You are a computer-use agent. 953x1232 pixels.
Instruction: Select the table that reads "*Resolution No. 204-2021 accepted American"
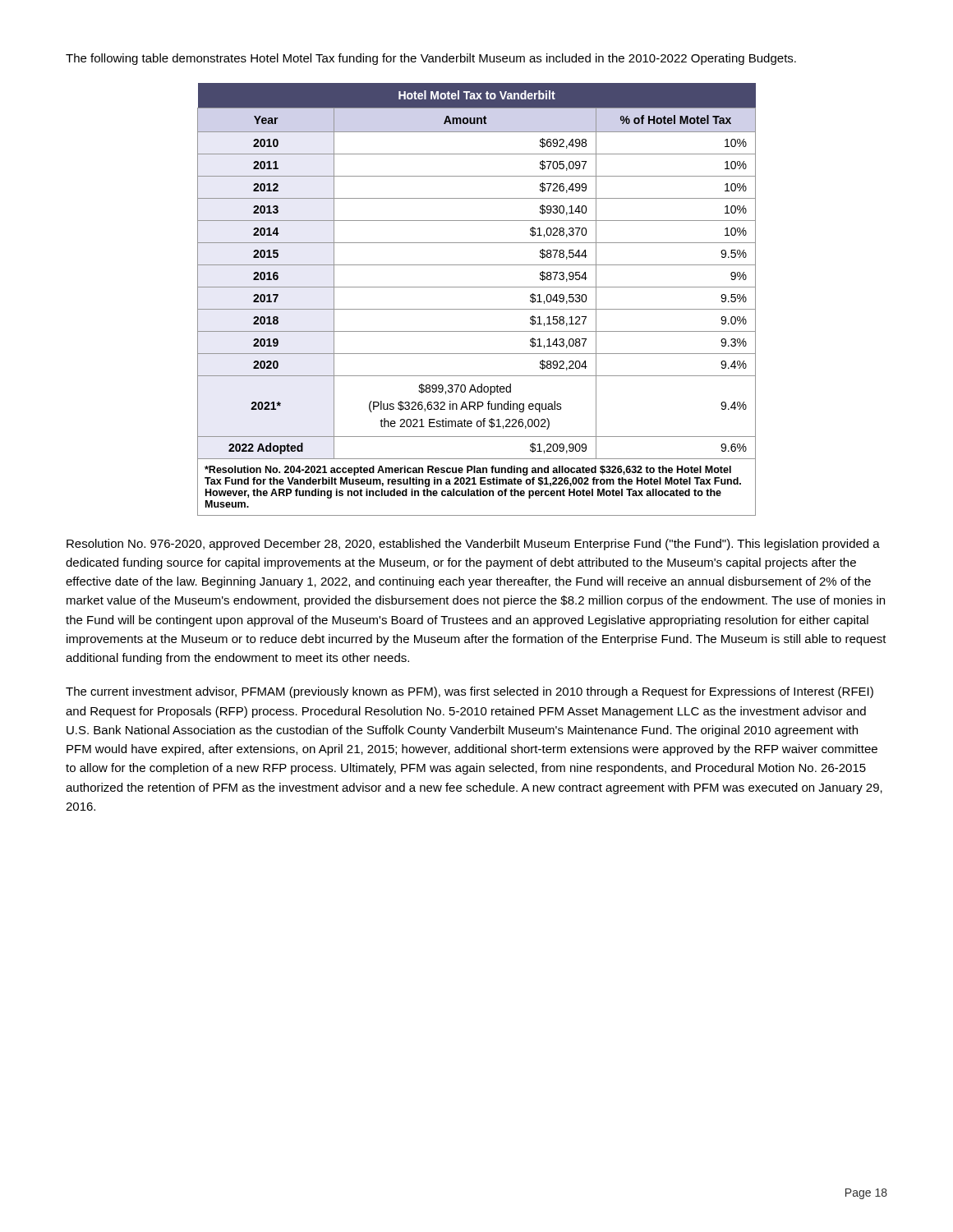point(476,299)
